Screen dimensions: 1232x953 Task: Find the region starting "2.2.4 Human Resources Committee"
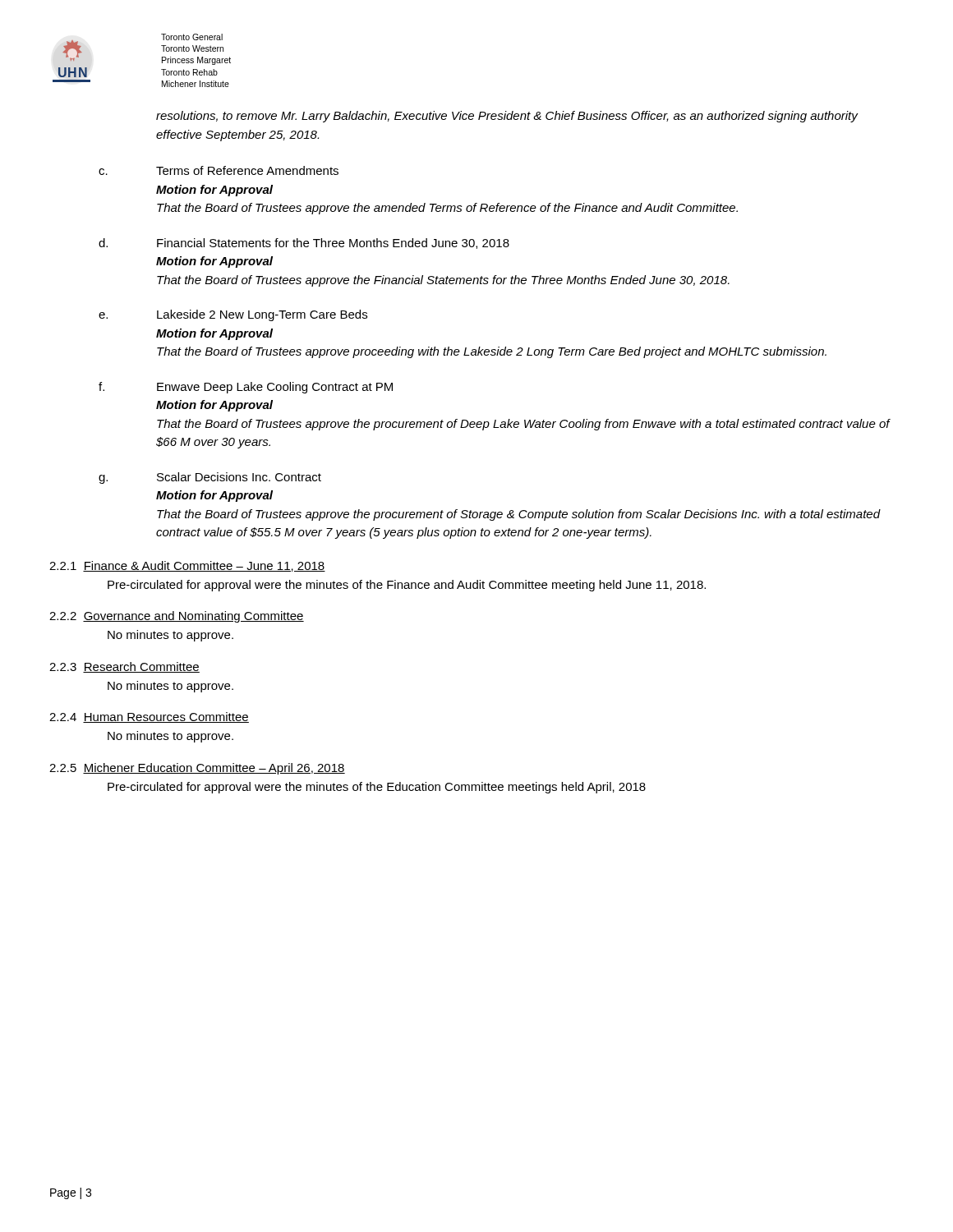[149, 717]
